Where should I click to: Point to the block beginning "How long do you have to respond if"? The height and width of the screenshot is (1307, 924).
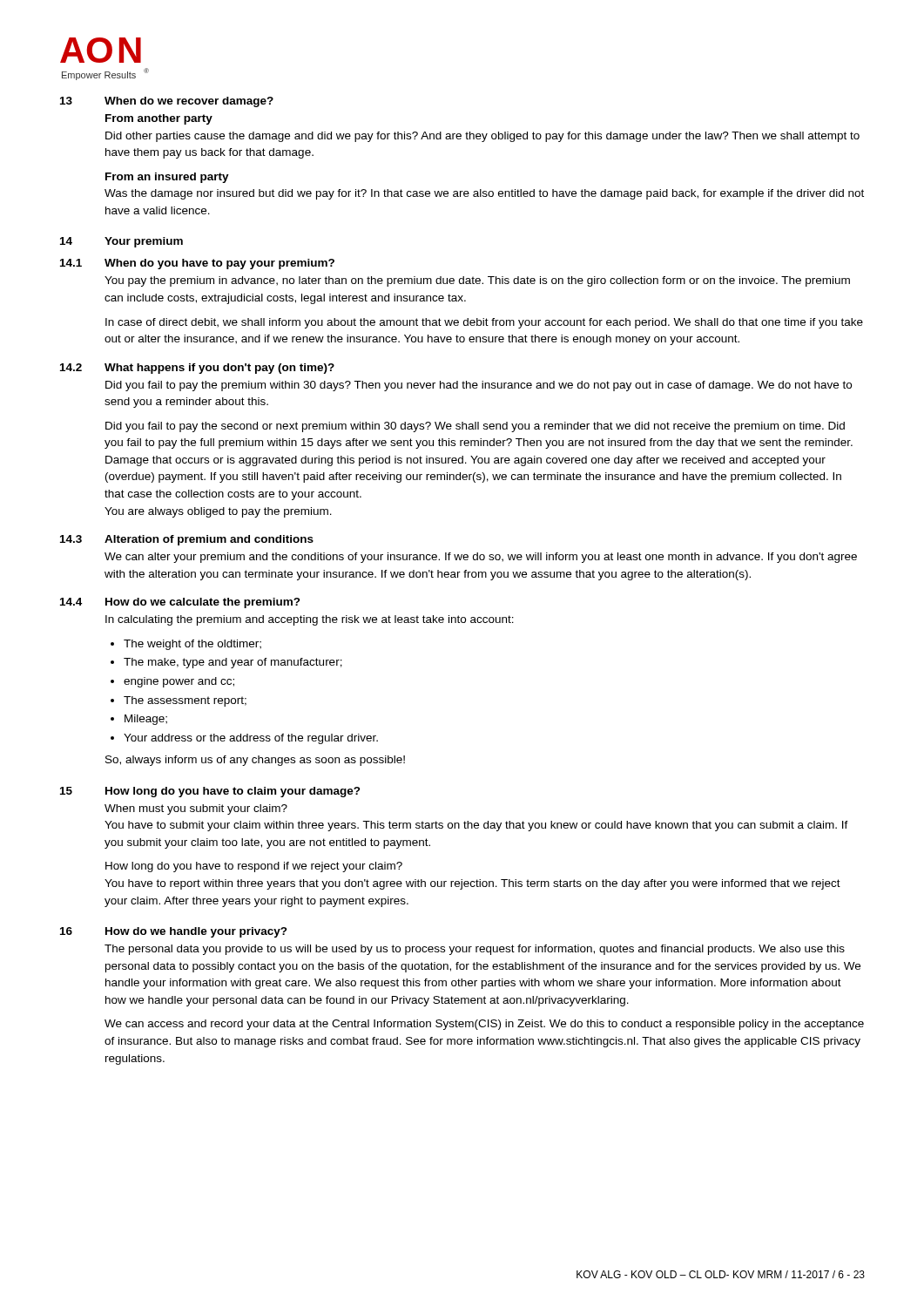coord(472,883)
